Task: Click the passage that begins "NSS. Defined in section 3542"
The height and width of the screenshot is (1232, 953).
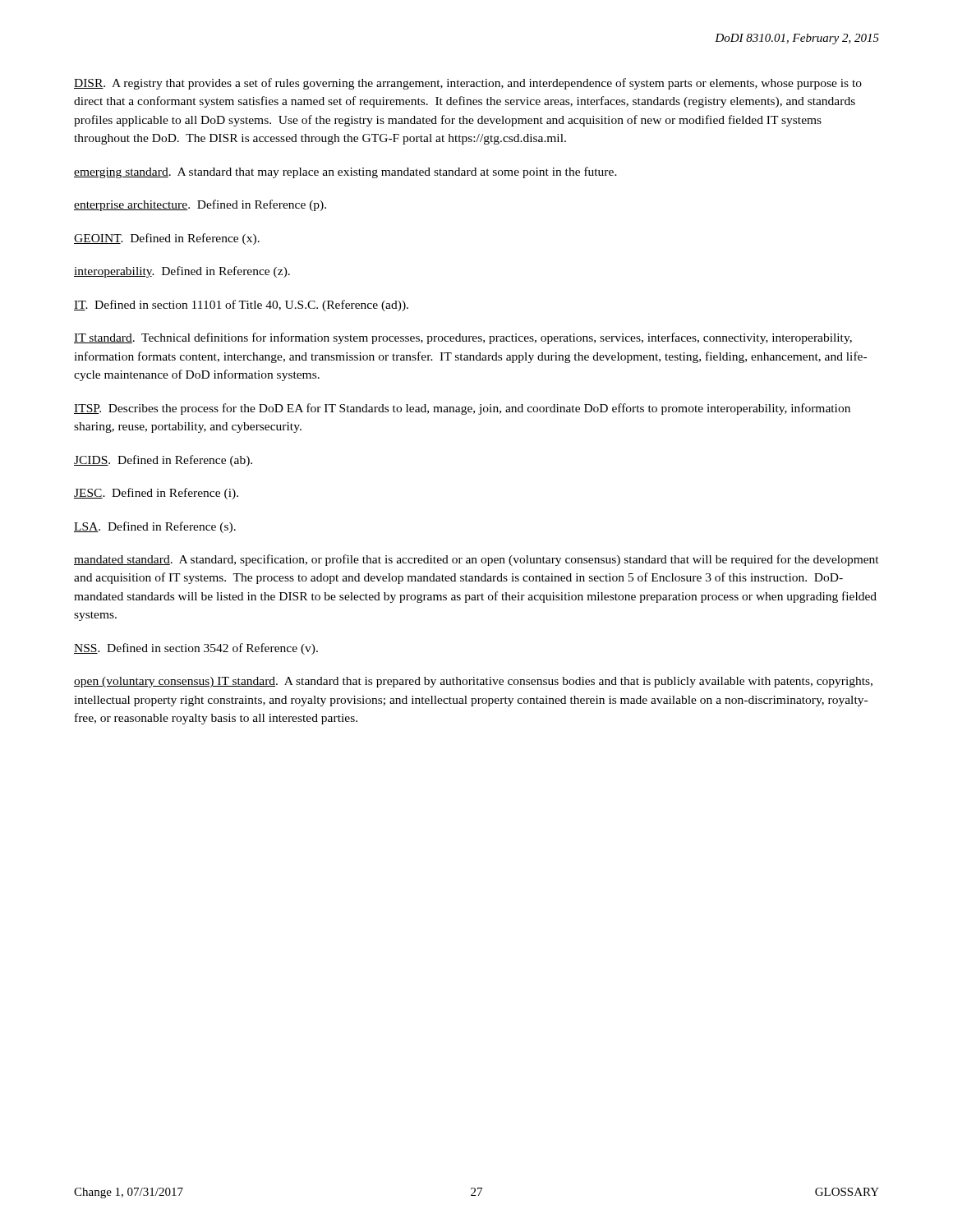Action: pos(196,647)
